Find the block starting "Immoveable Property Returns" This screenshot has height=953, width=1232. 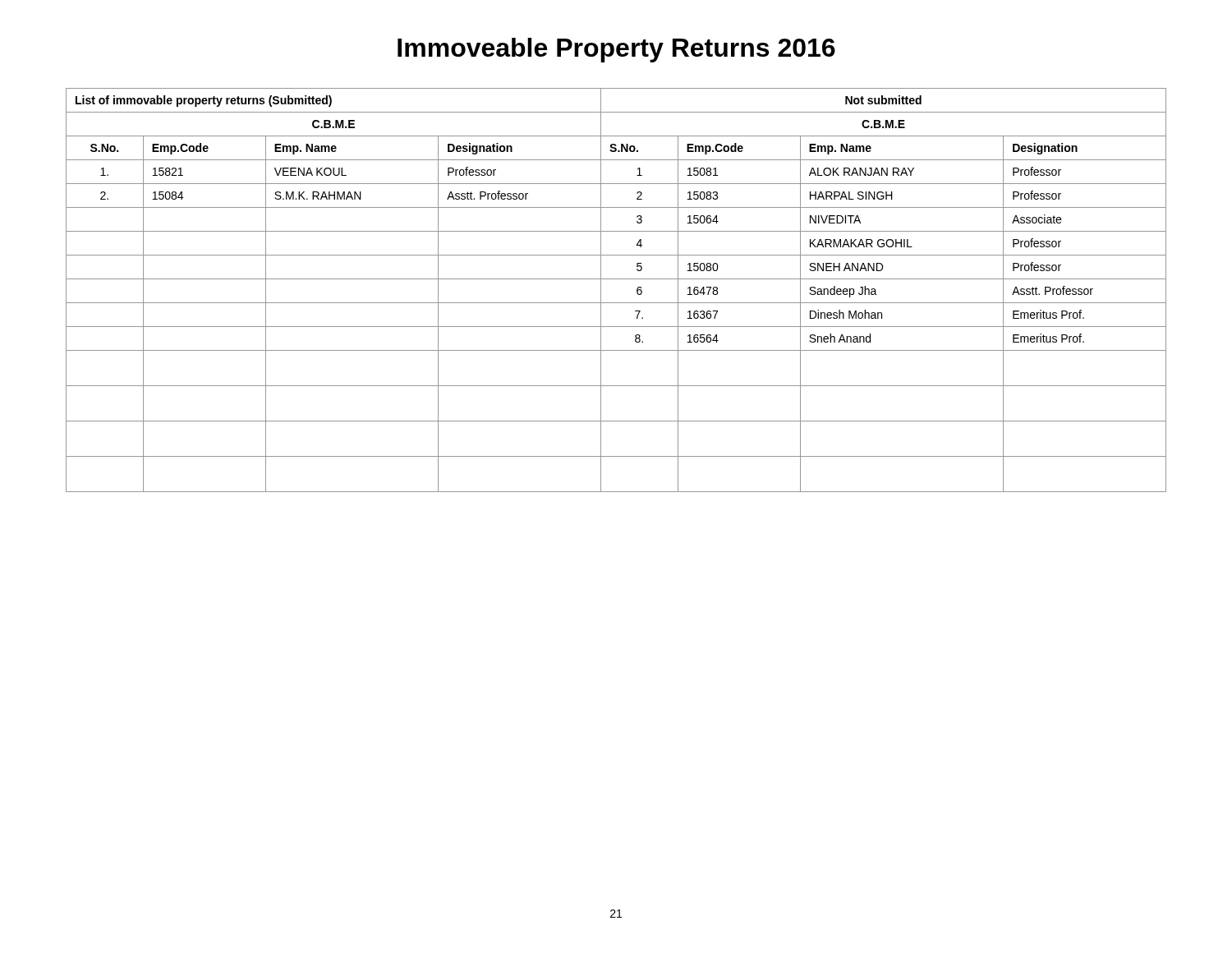click(616, 48)
